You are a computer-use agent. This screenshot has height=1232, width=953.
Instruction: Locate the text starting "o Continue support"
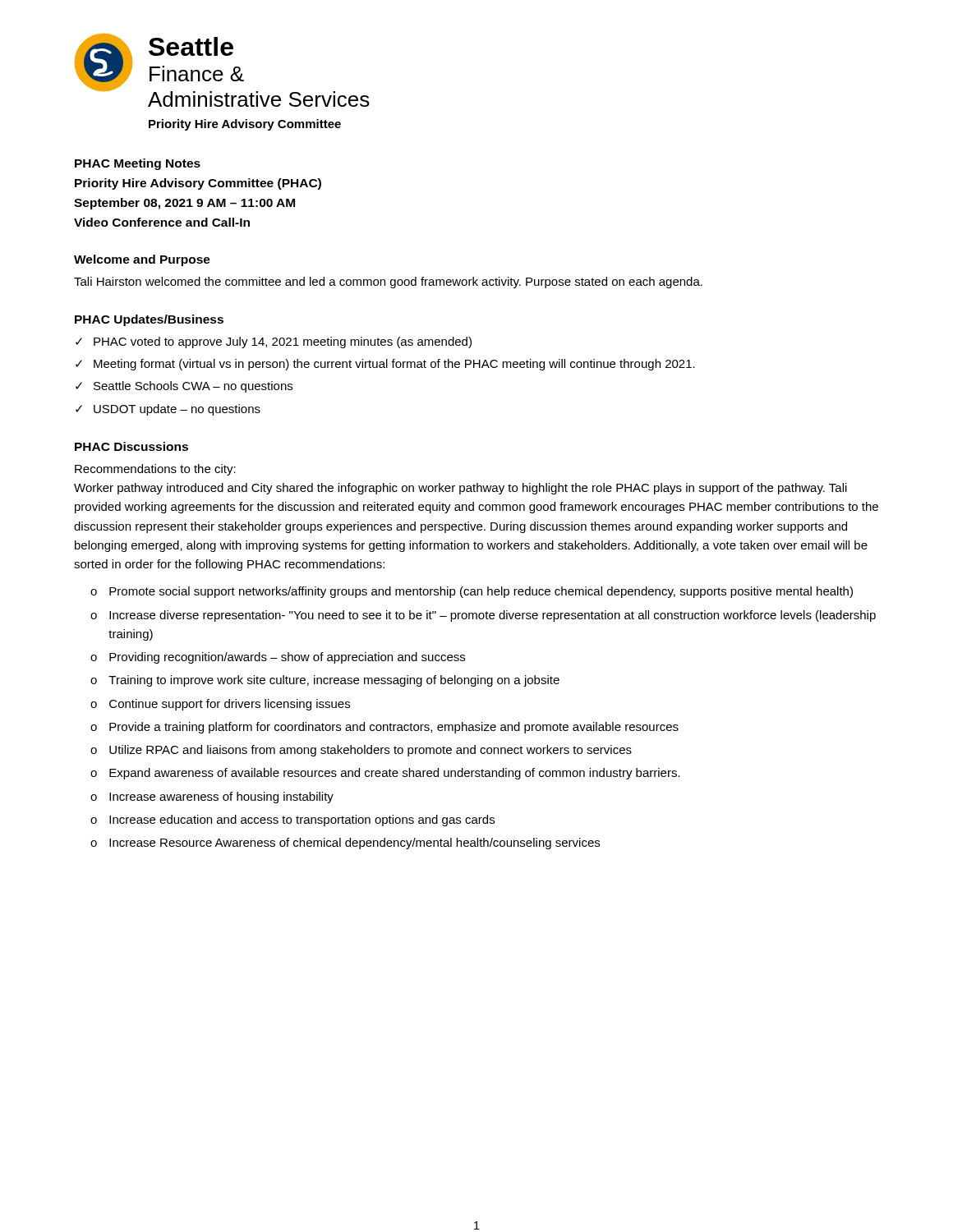coord(220,705)
